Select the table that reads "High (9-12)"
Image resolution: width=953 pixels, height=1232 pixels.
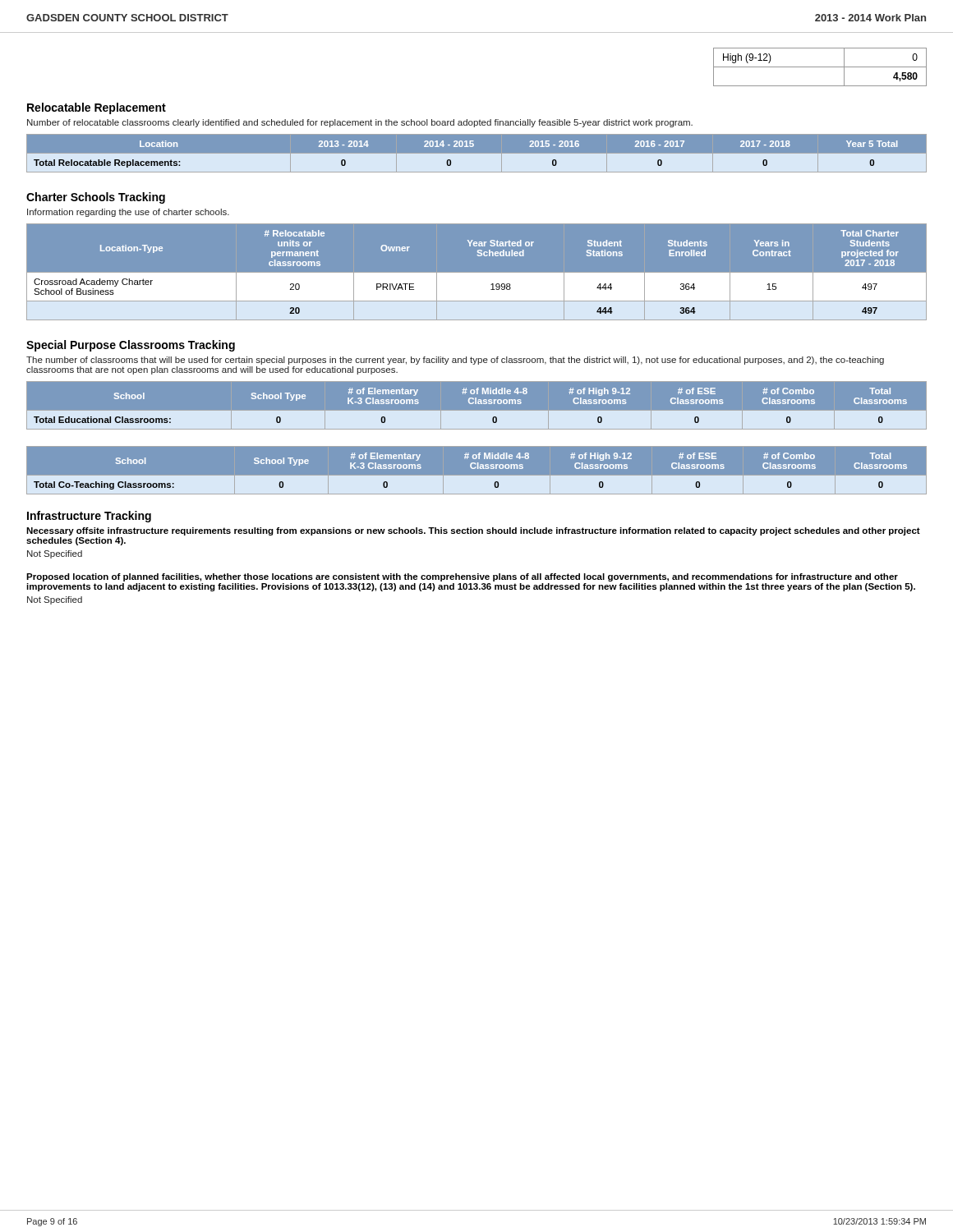tap(820, 67)
